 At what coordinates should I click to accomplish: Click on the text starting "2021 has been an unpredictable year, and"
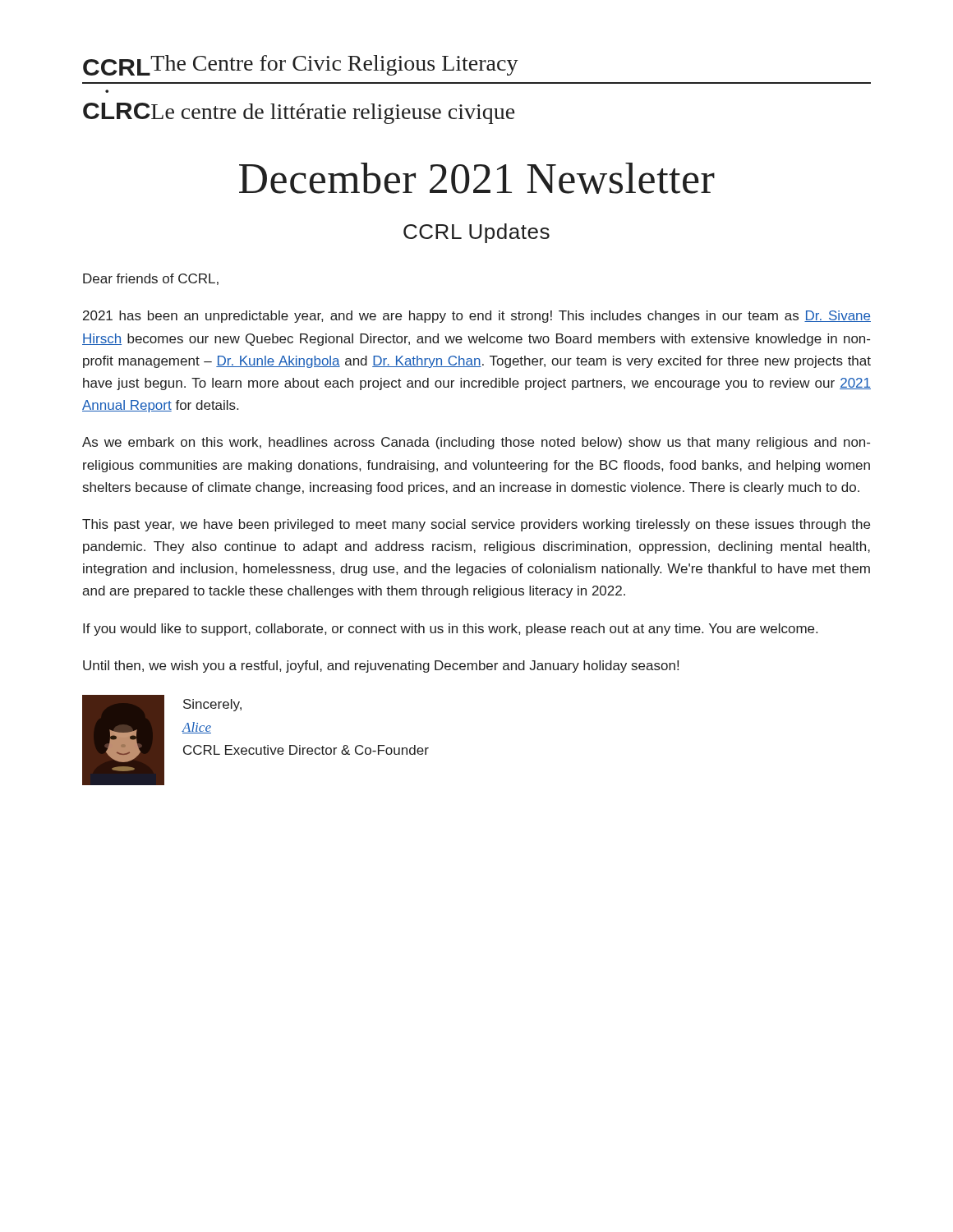[476, 361]
